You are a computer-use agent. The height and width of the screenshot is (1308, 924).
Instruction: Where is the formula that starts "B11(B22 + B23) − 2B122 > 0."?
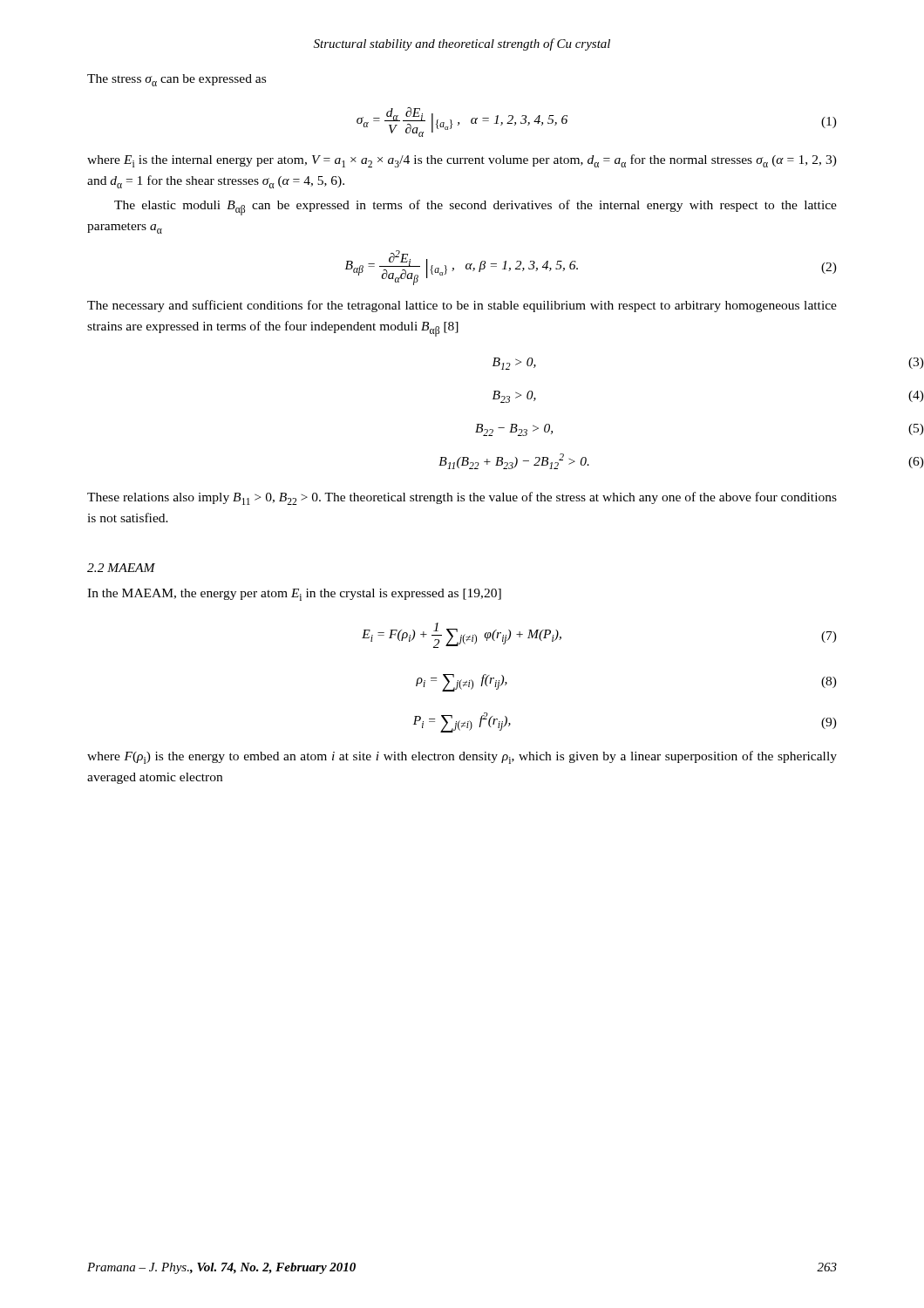(514, 461)
